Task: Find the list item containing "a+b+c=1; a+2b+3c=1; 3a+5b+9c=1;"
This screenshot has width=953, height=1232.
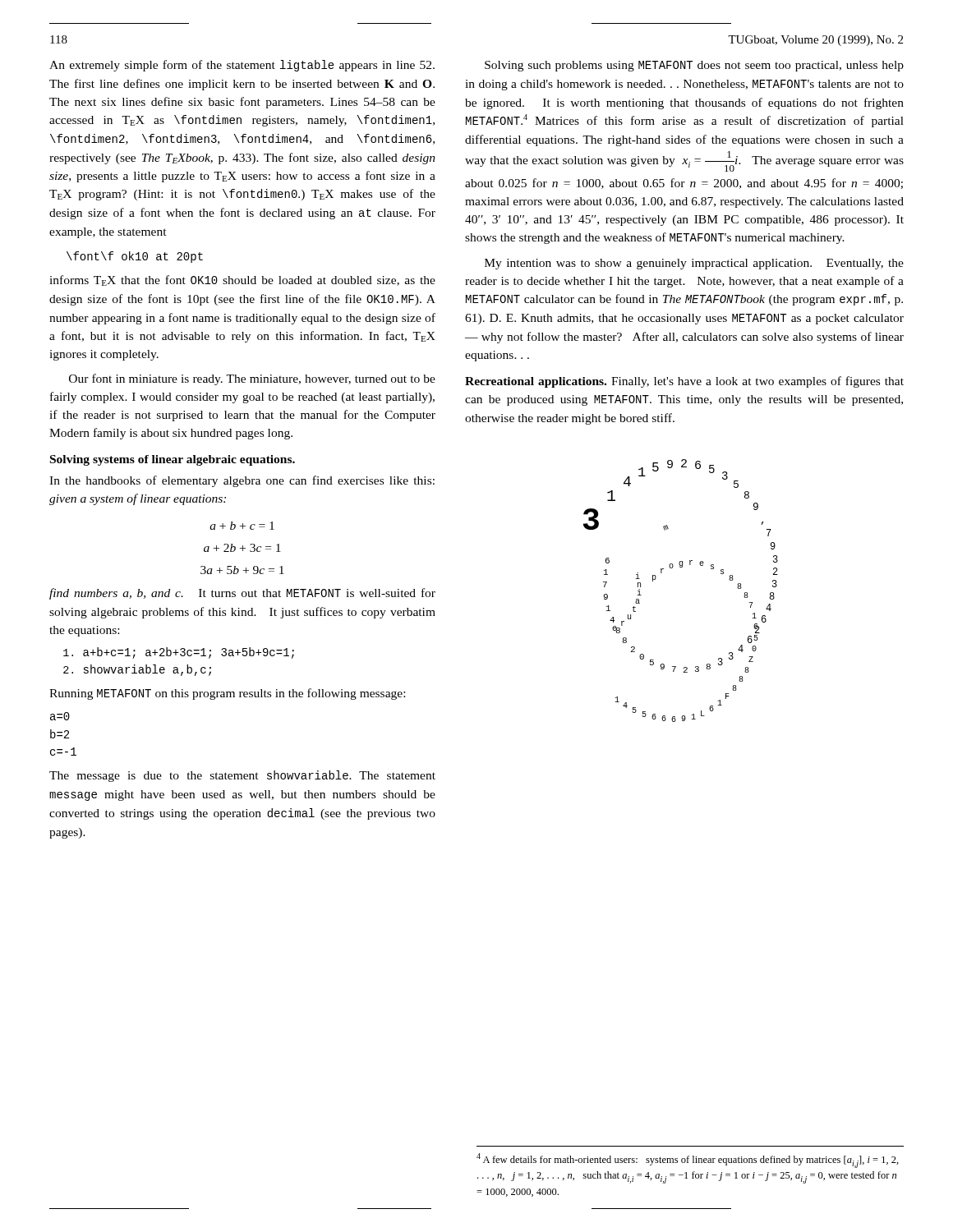Action: 173,653
